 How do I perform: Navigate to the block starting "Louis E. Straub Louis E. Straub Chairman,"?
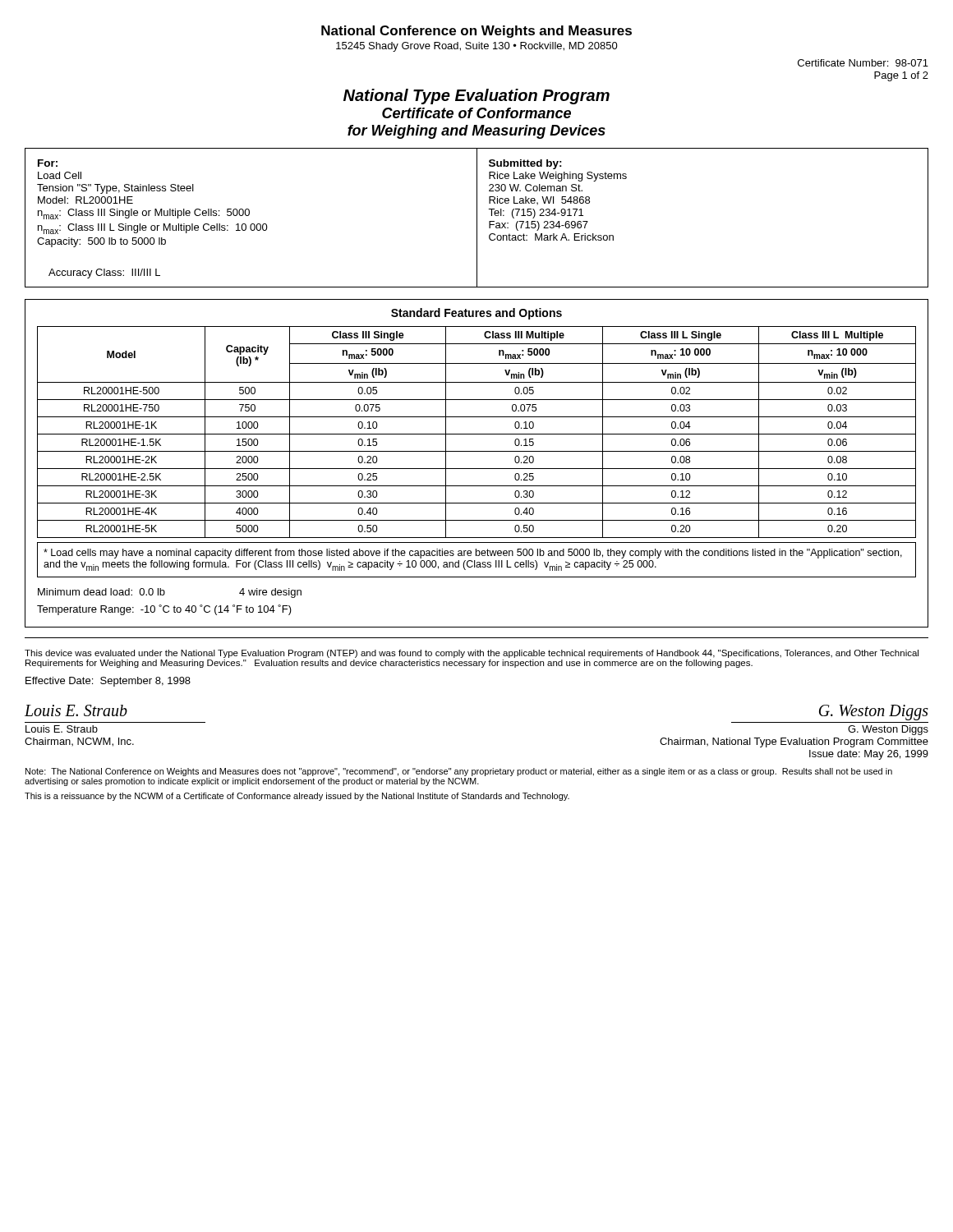(76, 710)
